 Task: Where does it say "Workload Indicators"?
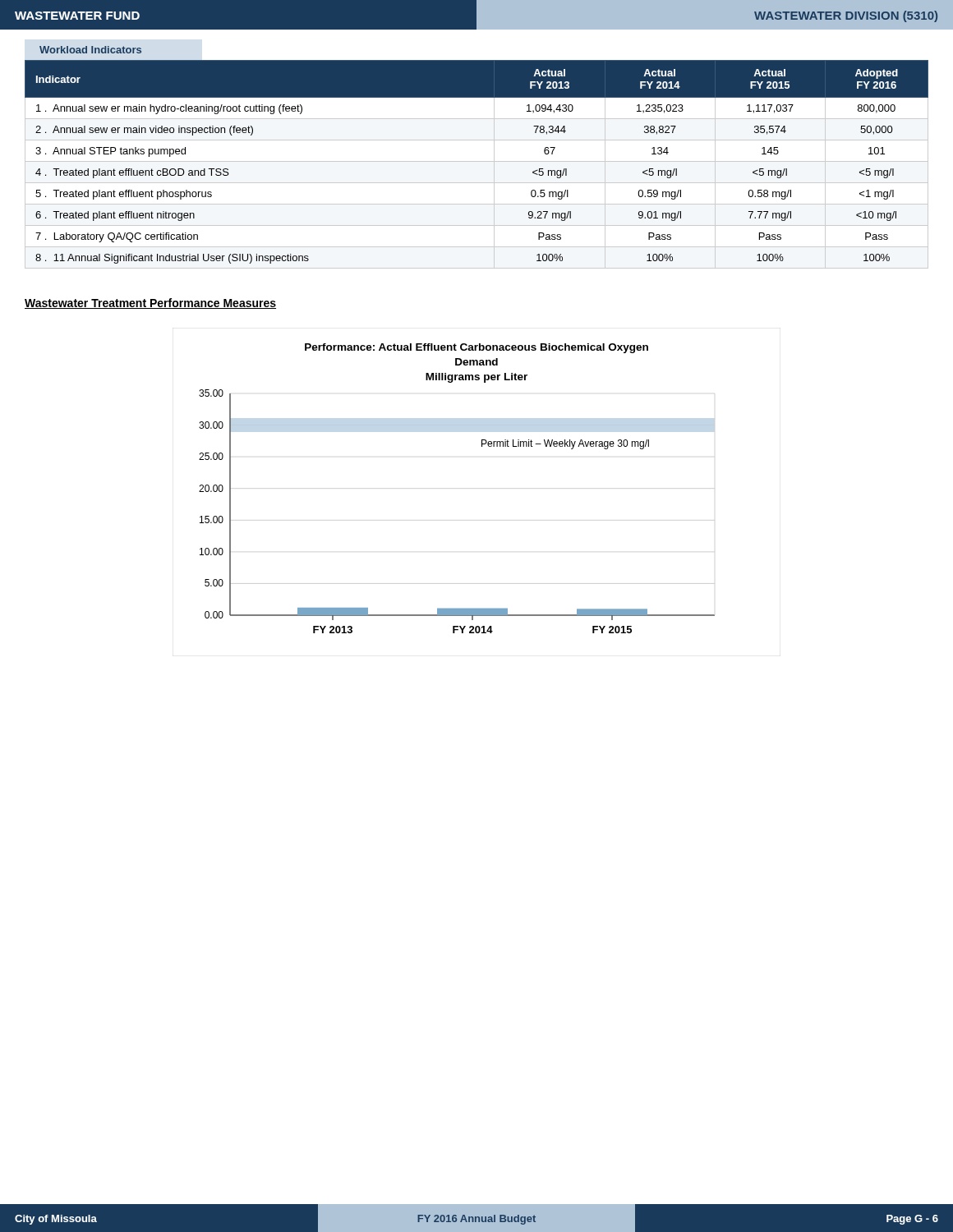pyautogui.click(x=91, y=50)
